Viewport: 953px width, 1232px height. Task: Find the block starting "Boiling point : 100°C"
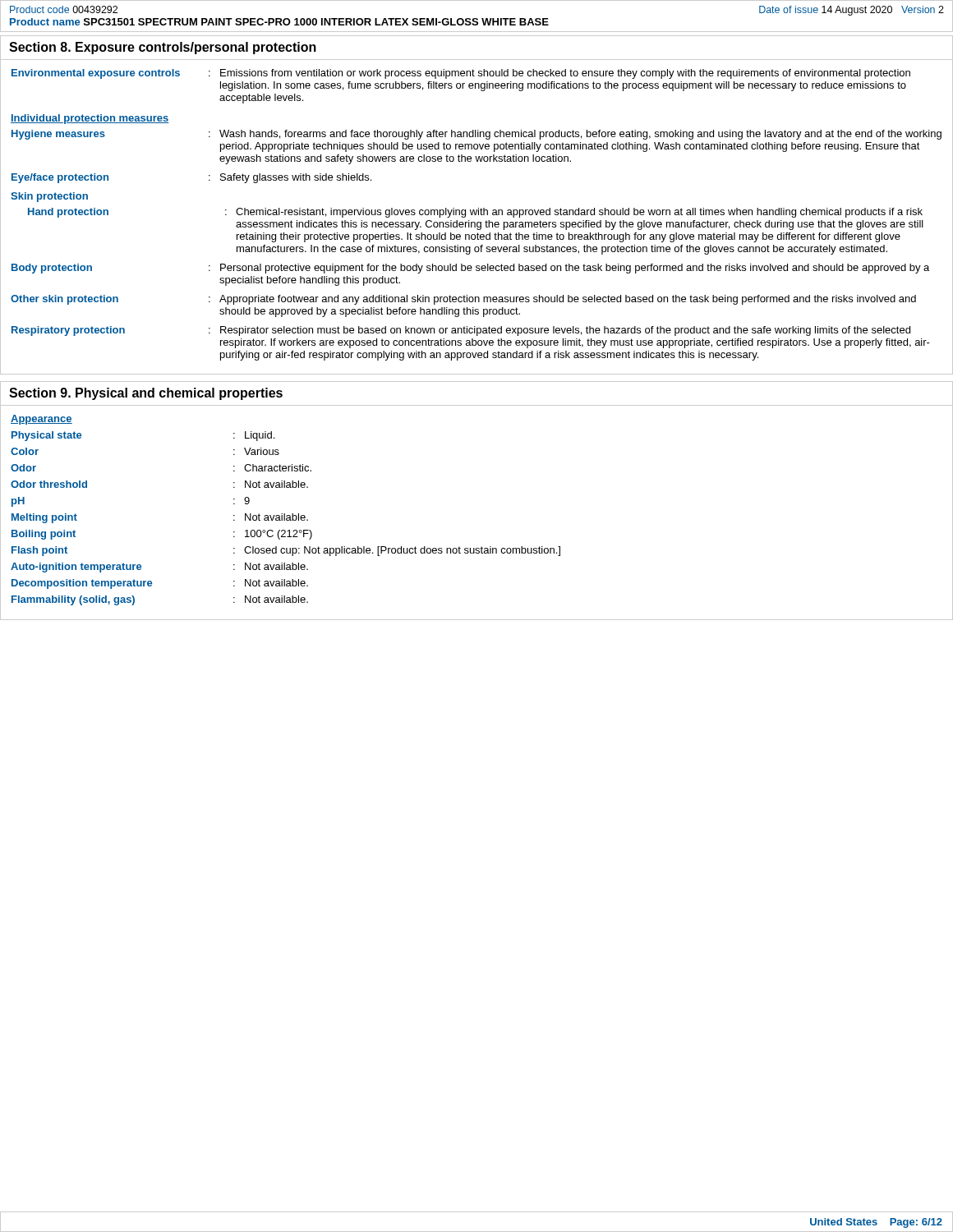click(x=40, y=534)
